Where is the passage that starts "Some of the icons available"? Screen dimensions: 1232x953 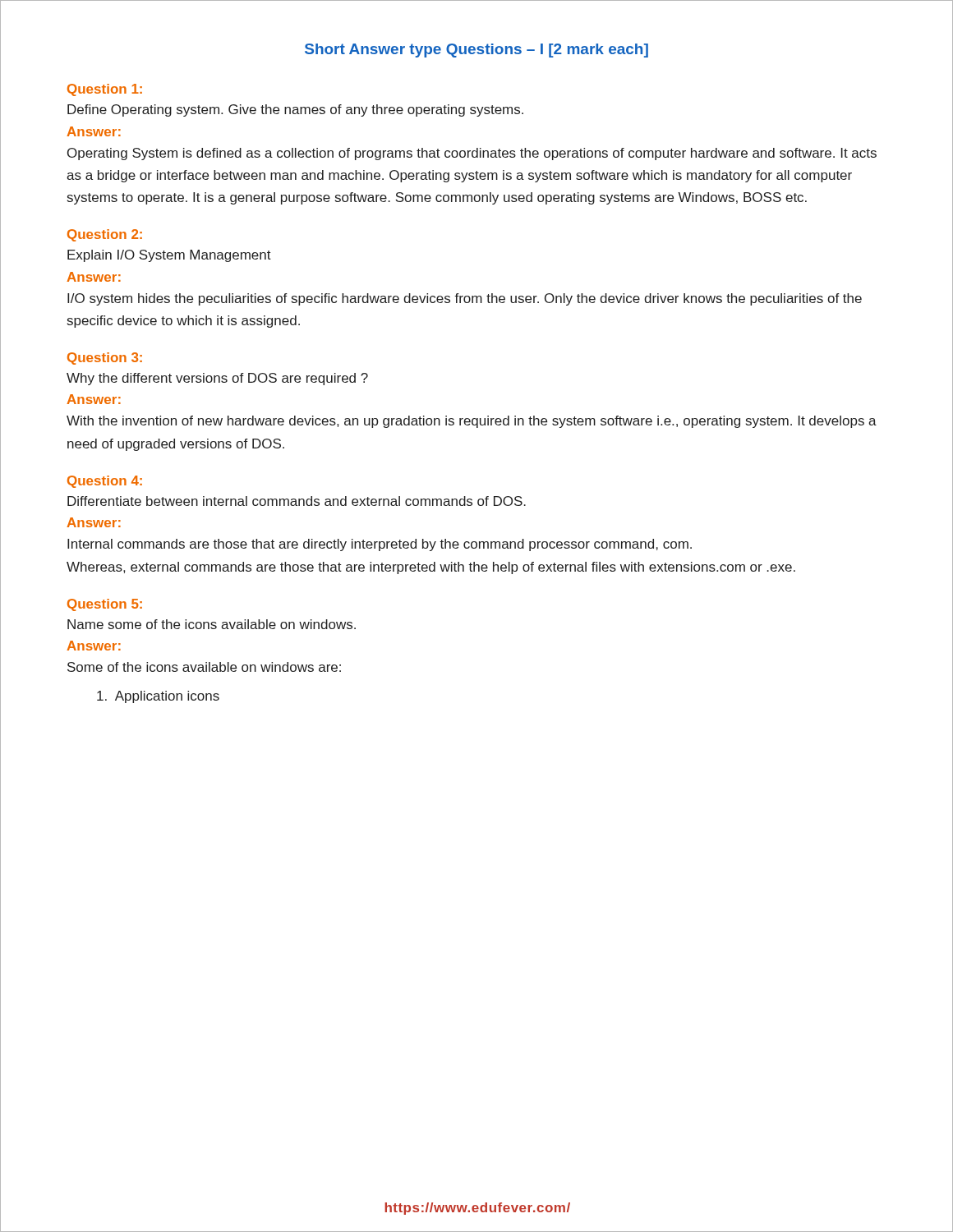[204, 667]
